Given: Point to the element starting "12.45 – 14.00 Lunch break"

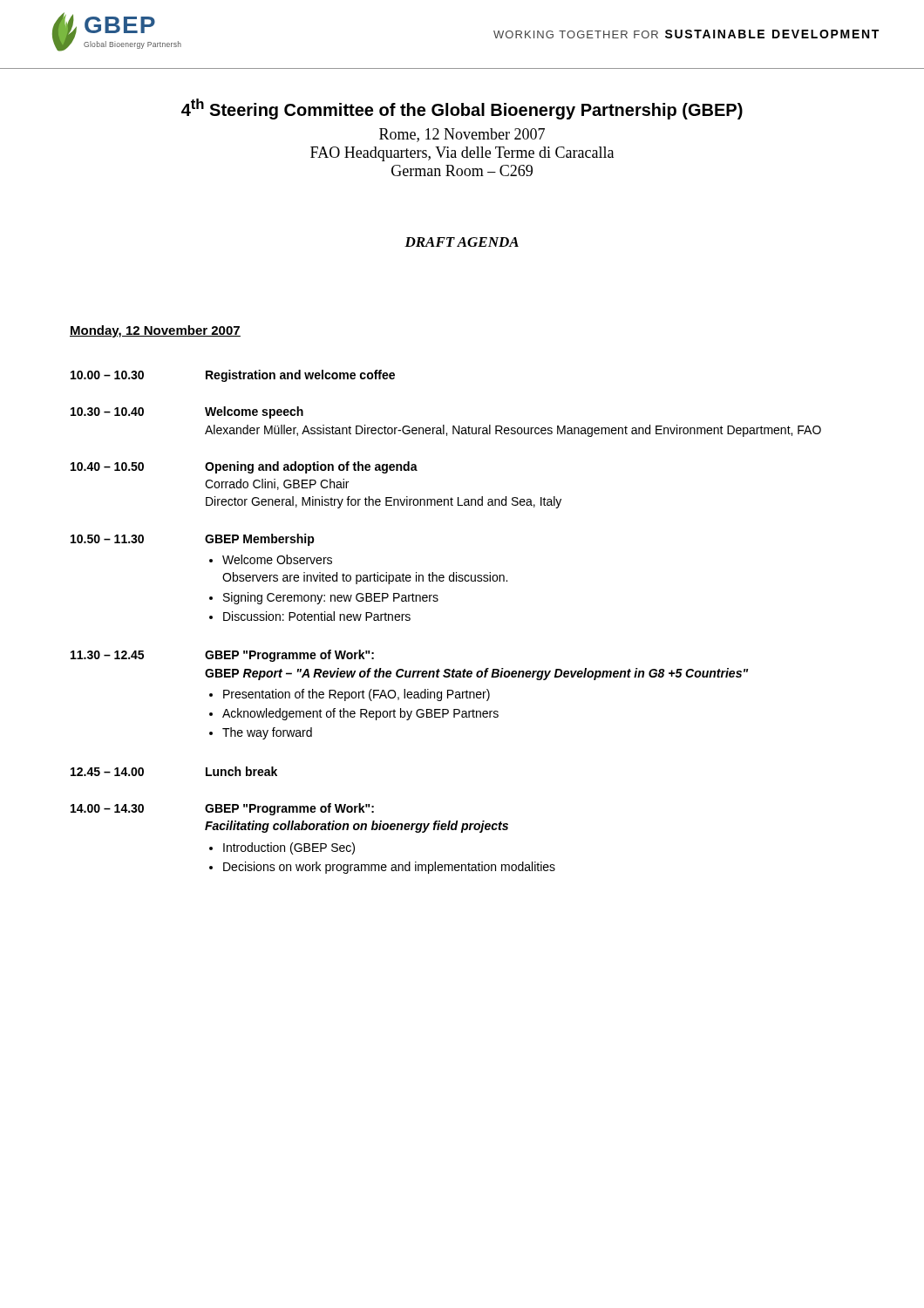Looking at the screenshot, I should 122,771.
